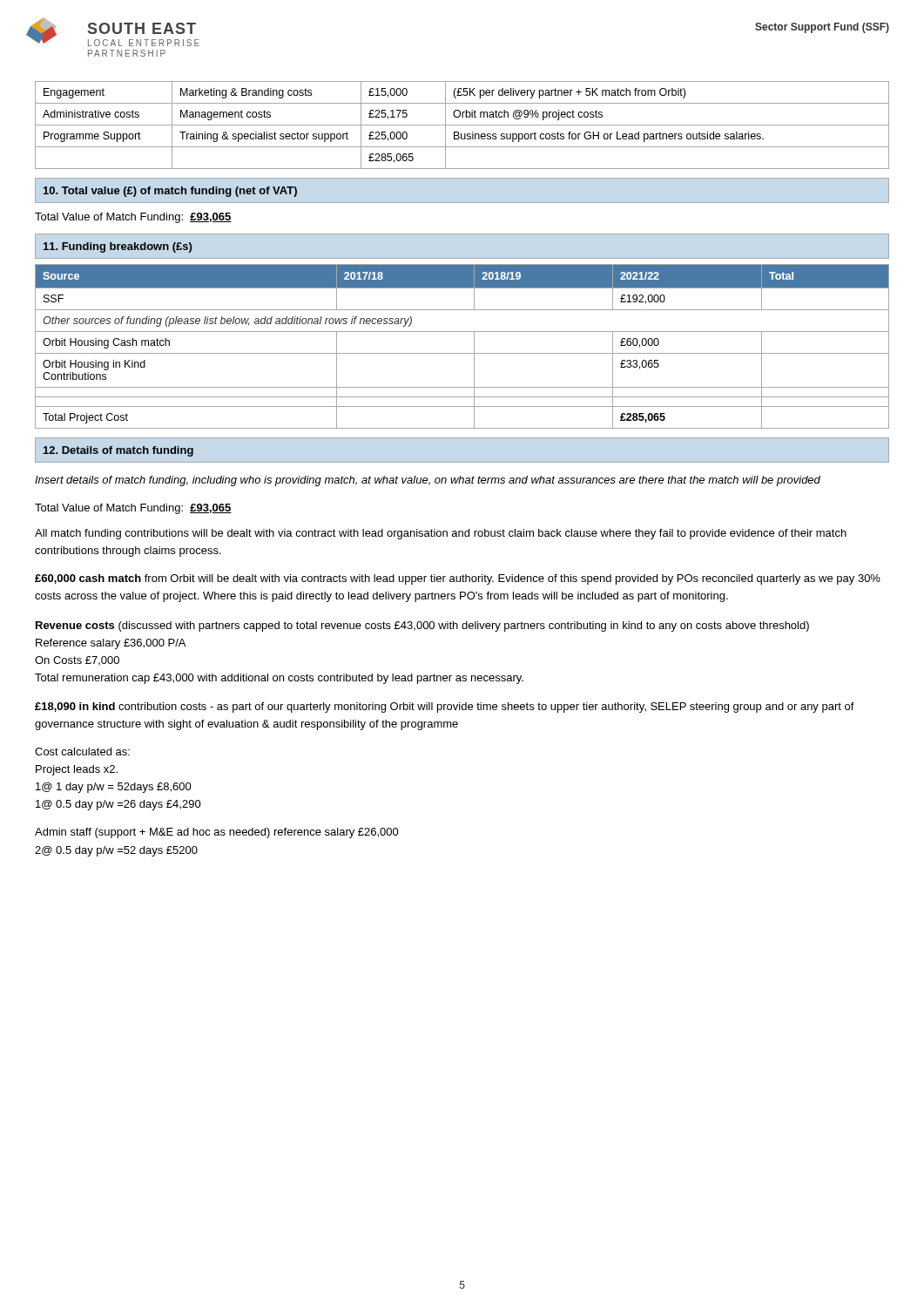This screenshot has width=924, height=1307.
Task: Where is the passage that starts "Admin staff (support +"?
Action: point(217,841)
